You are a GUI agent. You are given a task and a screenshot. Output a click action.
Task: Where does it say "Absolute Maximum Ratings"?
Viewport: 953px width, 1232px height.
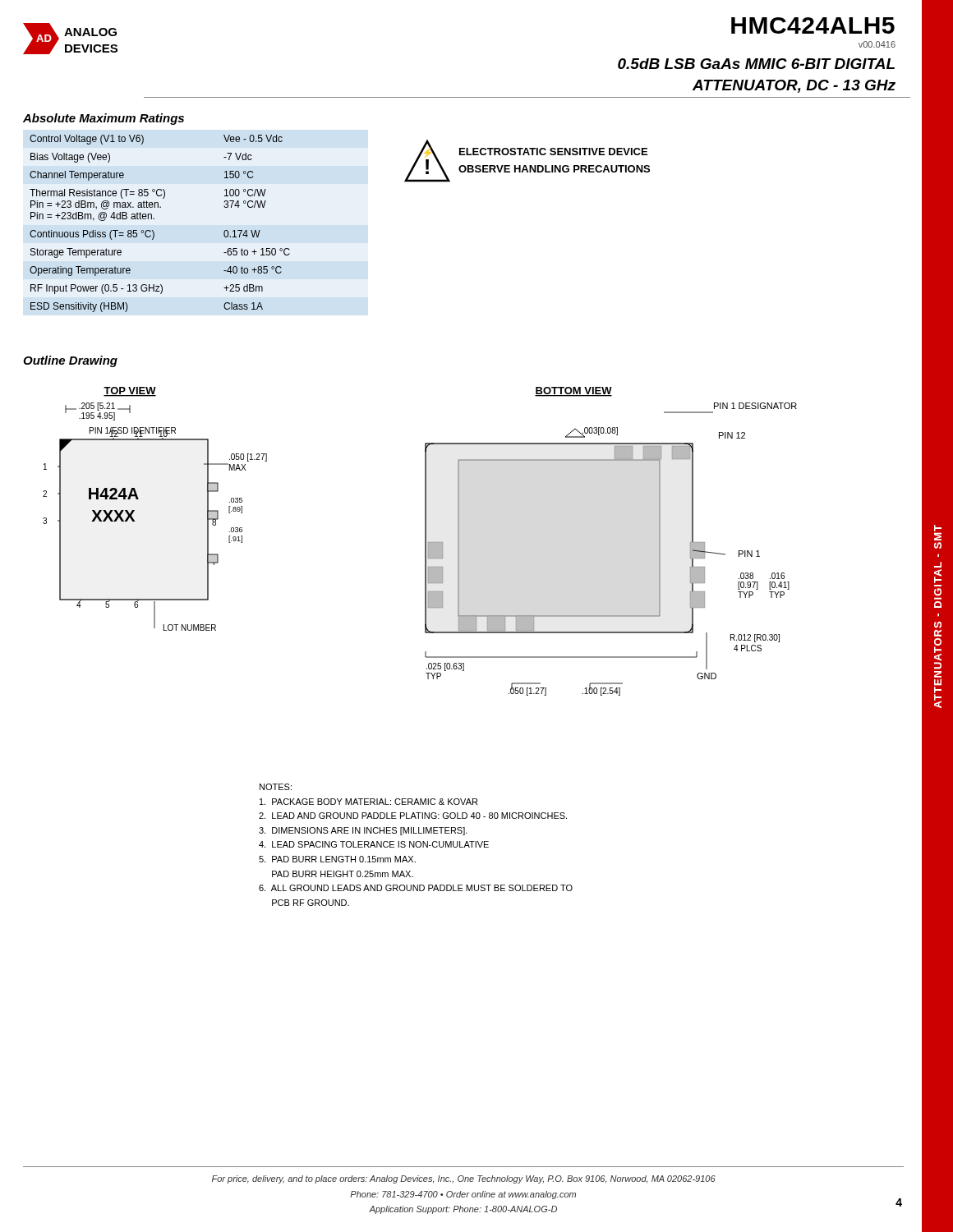[x=104, y=118]
